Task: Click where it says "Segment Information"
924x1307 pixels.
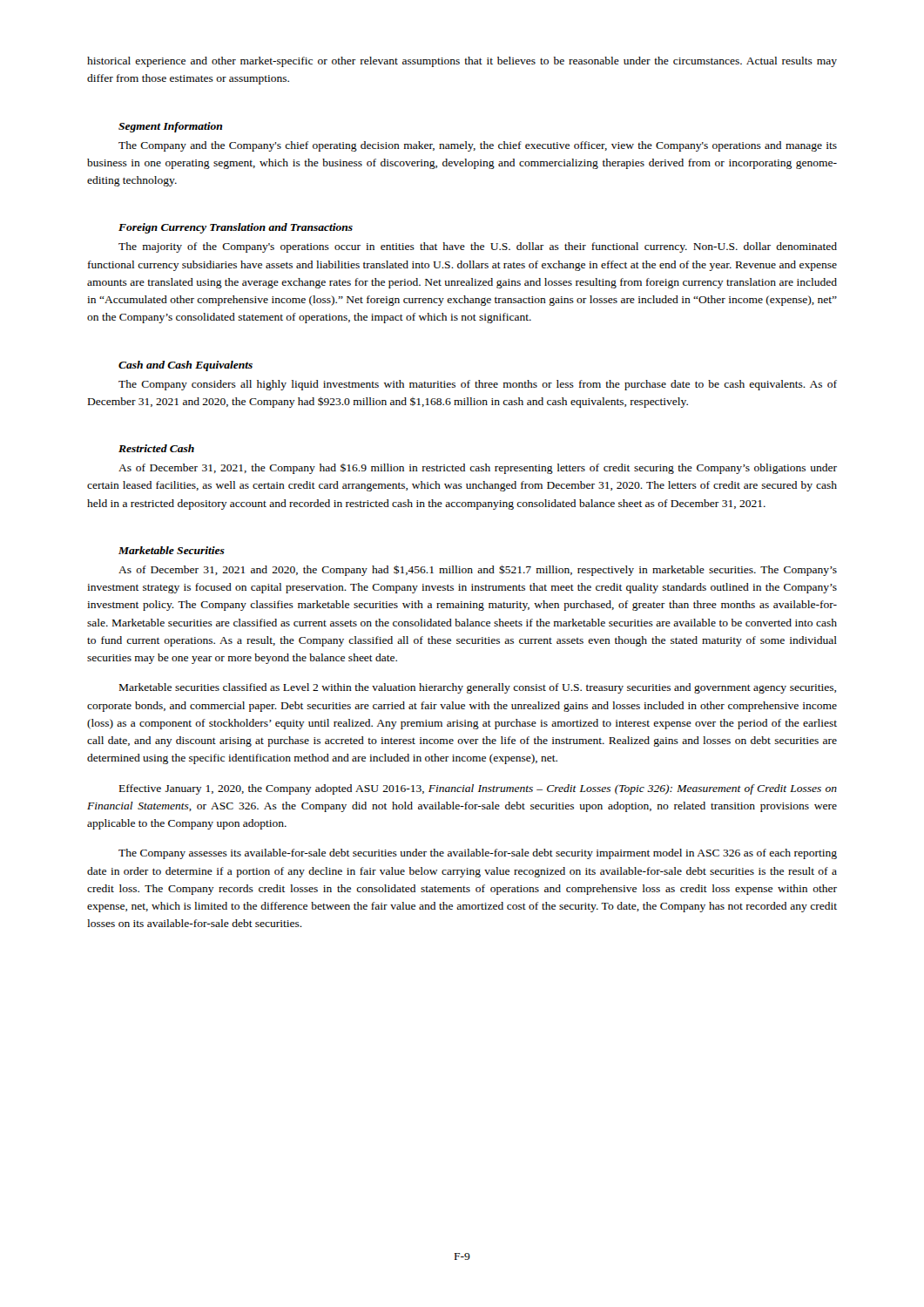Action: [171, 125]
